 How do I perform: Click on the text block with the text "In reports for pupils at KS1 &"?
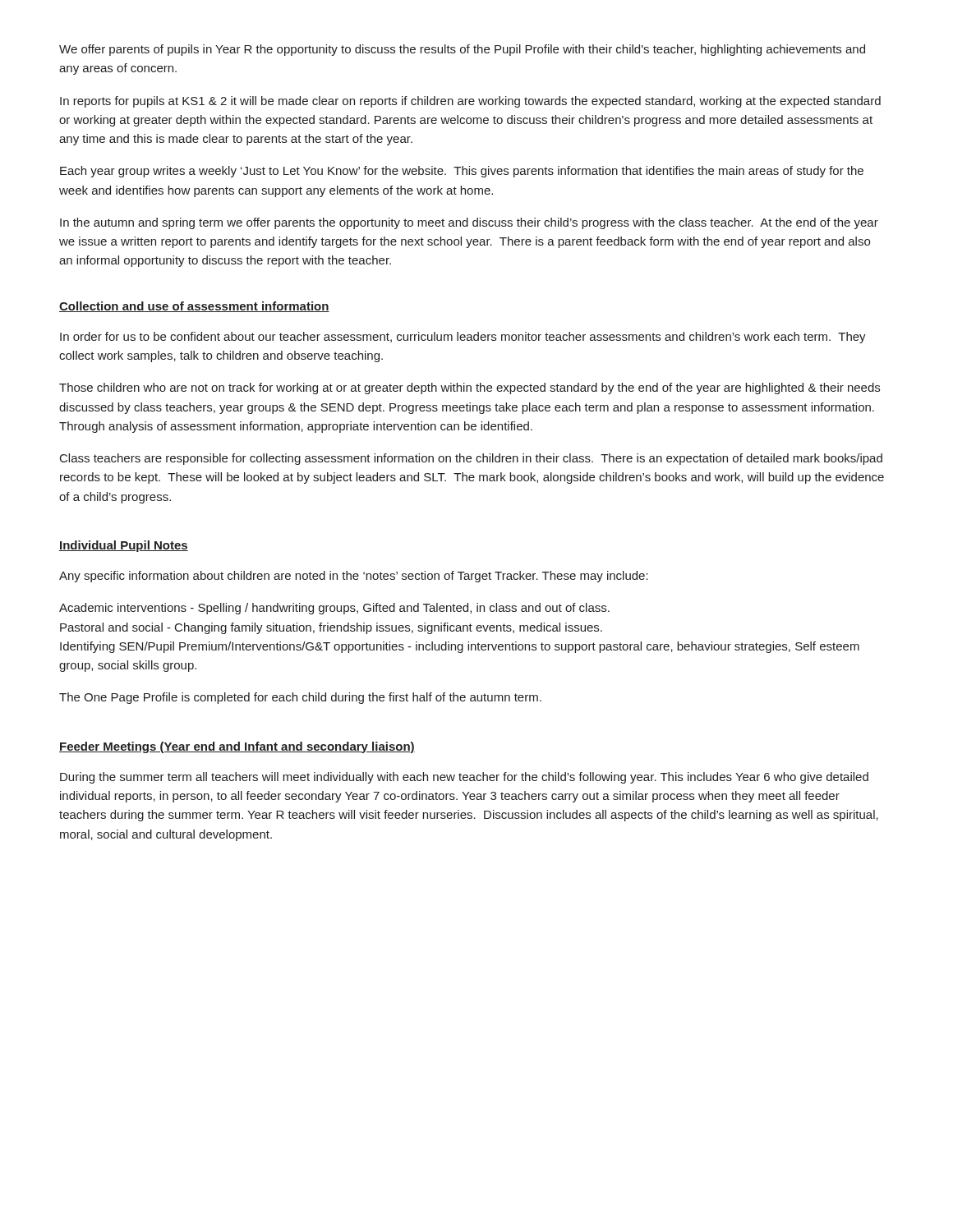click(470, 119)
